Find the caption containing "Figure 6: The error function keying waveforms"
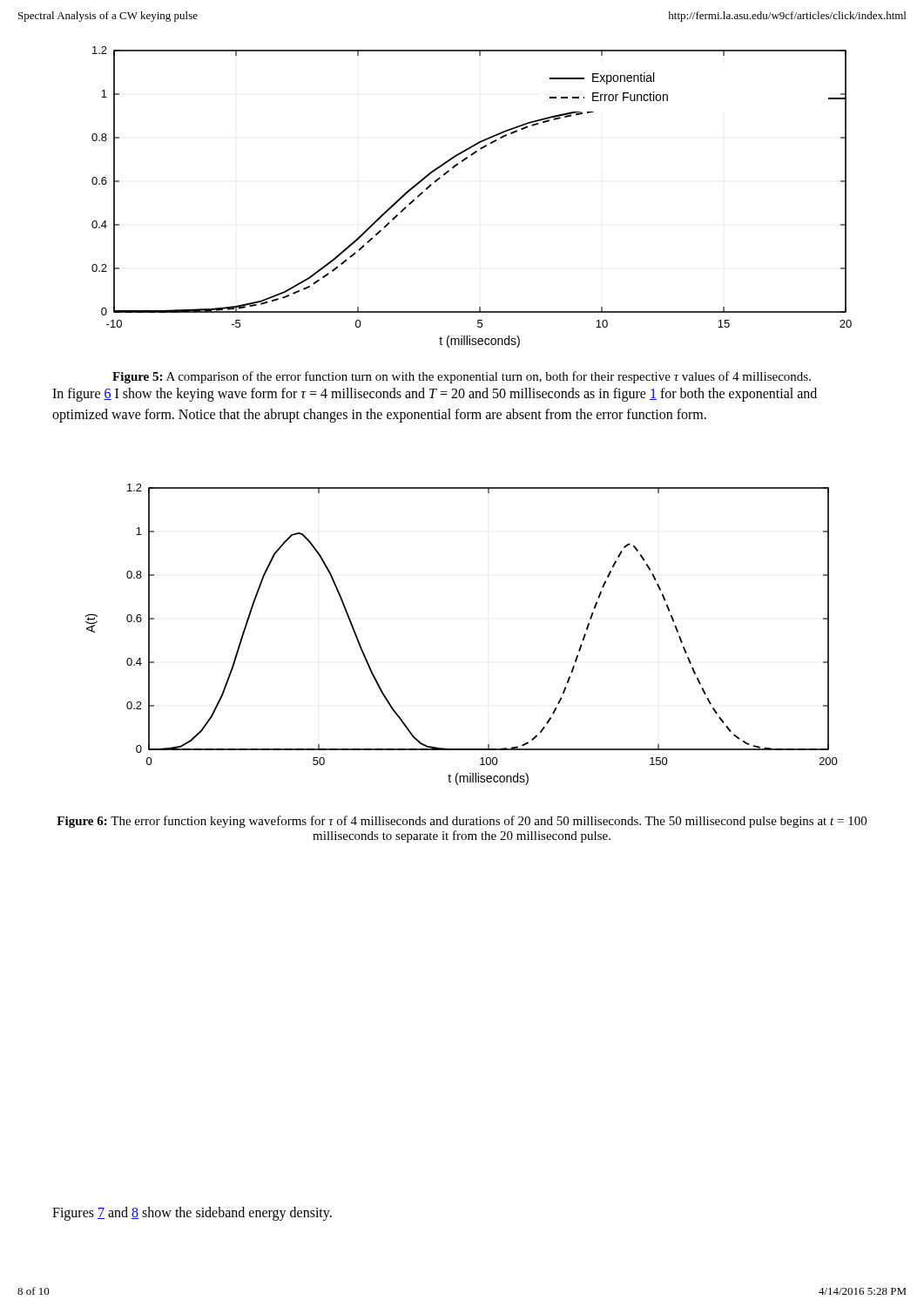Image resolution: width=924 pixels, height=1307 pixels. [462, 828]
